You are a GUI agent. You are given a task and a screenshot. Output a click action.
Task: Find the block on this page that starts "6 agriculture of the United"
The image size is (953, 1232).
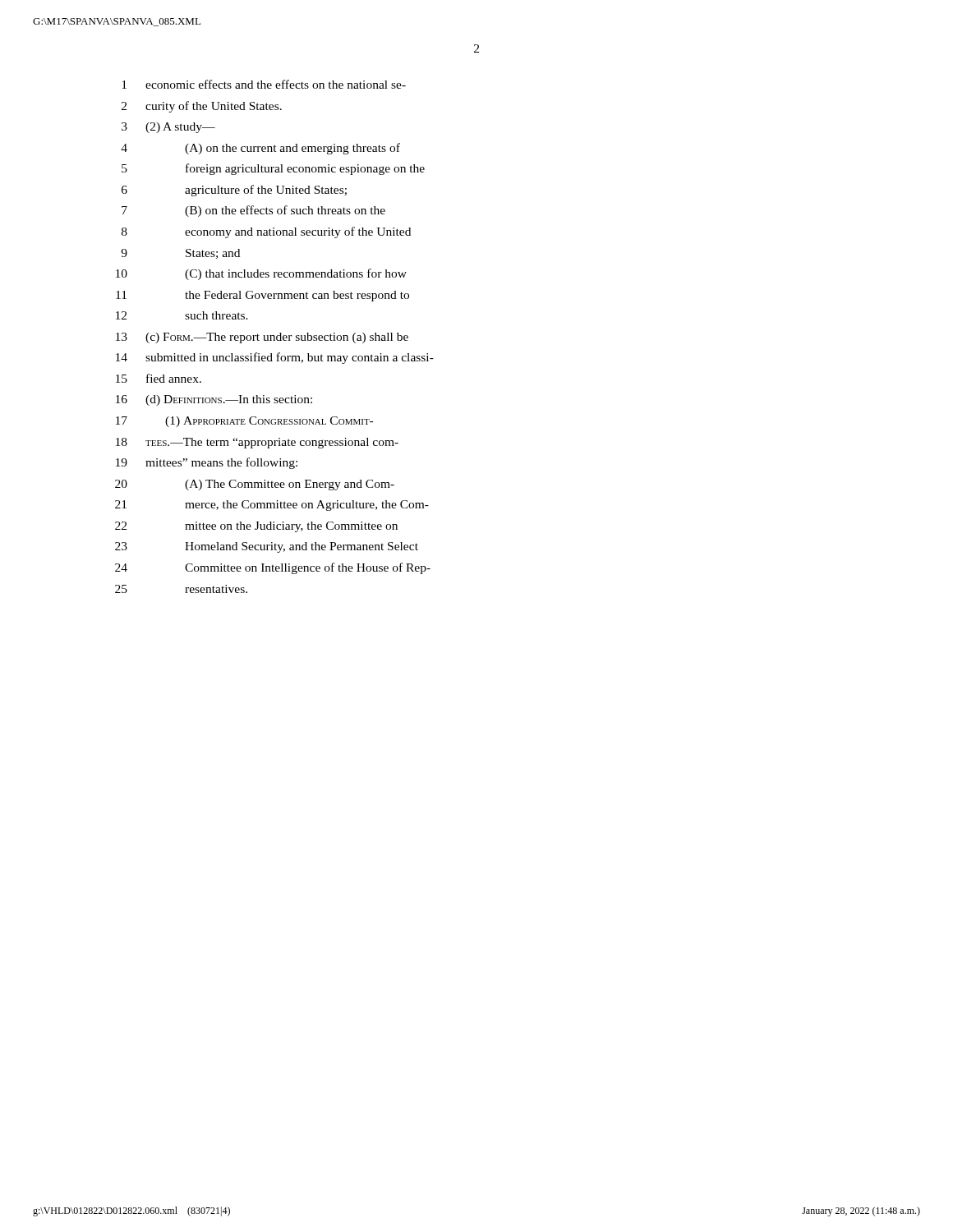click(x=234, y=191)
